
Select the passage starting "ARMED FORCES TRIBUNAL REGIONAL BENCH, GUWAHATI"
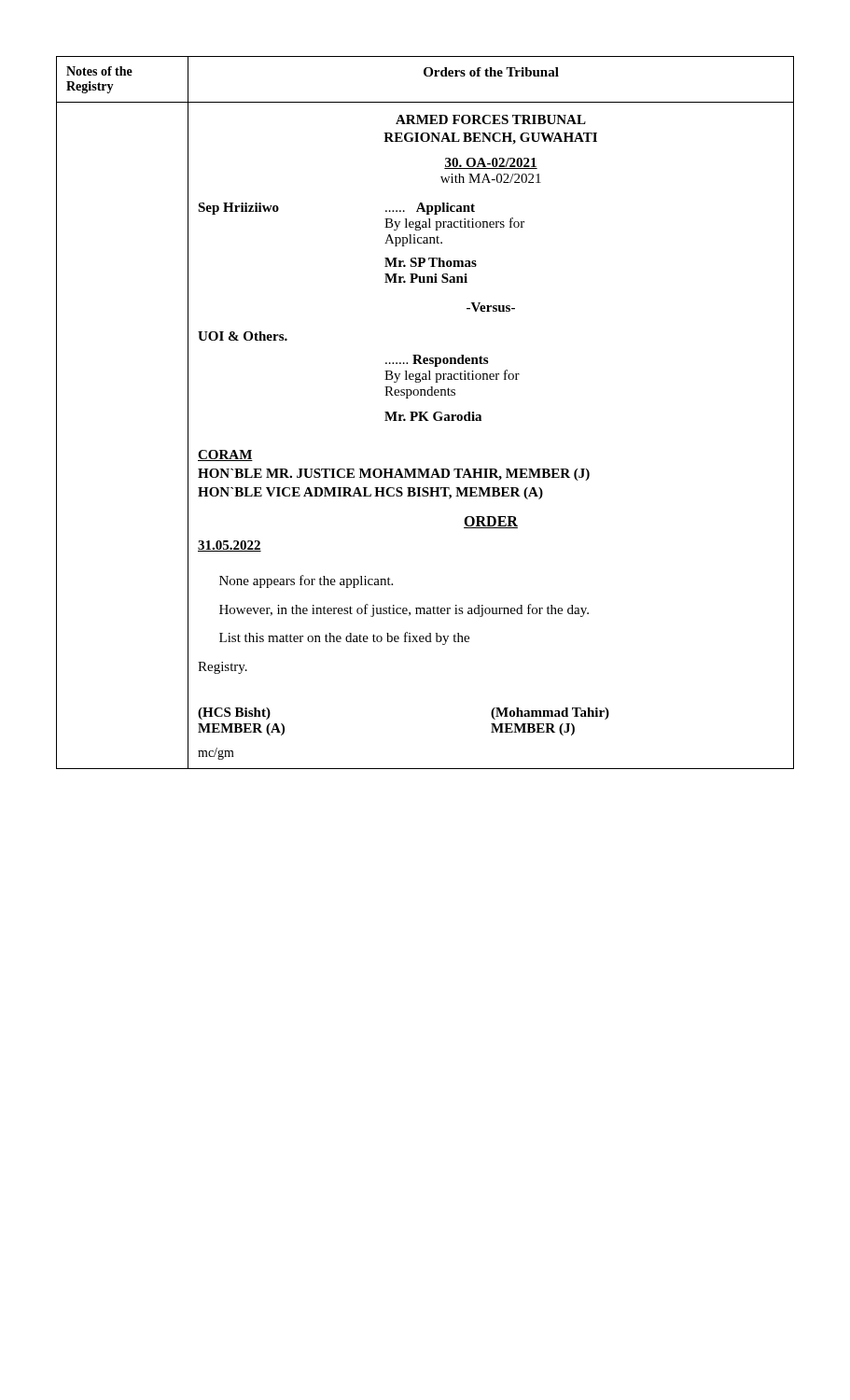coord(491,129)
